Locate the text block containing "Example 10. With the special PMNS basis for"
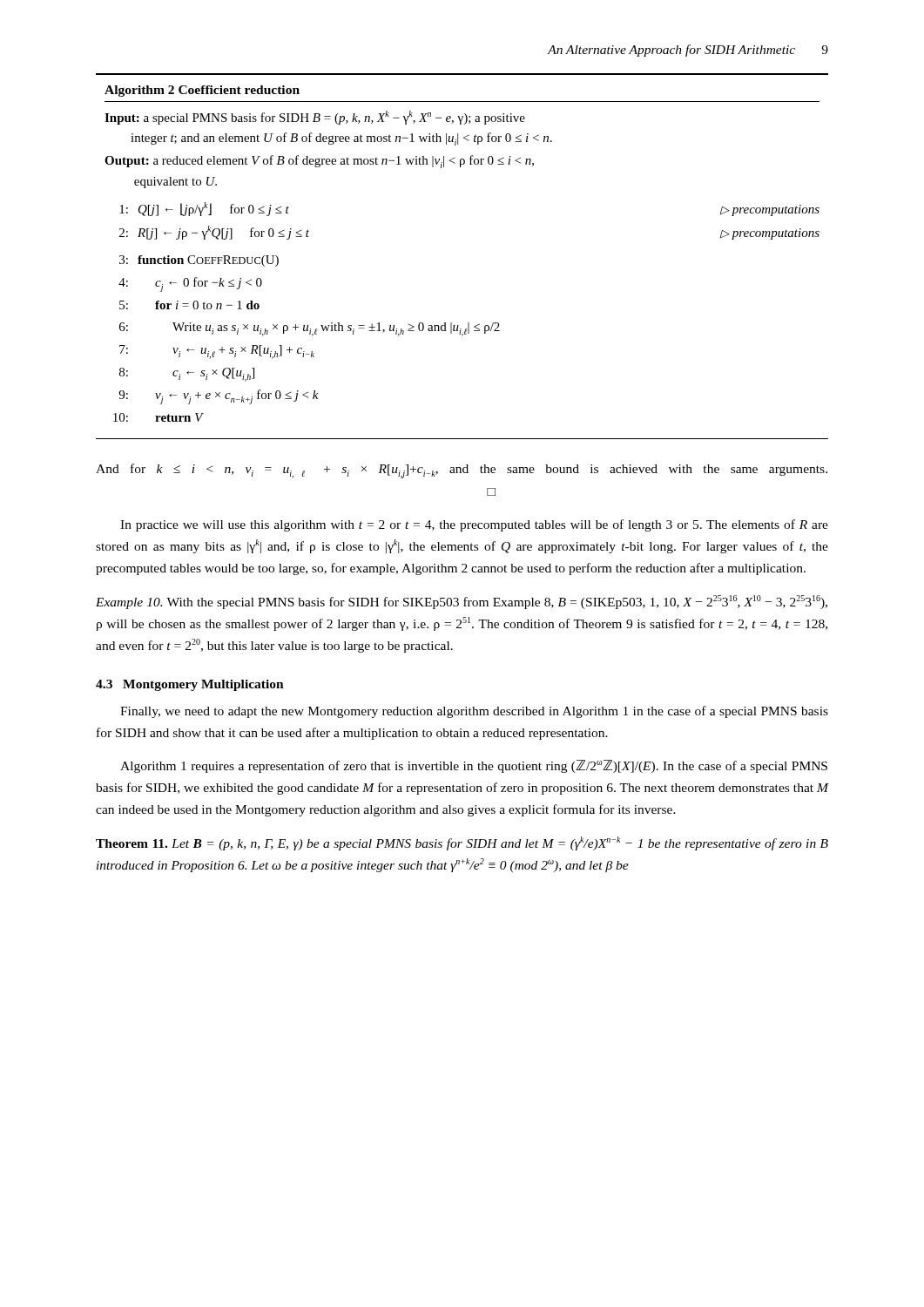Image resolution: width=924 pixels, height=1307 pixels. (462, 623)
